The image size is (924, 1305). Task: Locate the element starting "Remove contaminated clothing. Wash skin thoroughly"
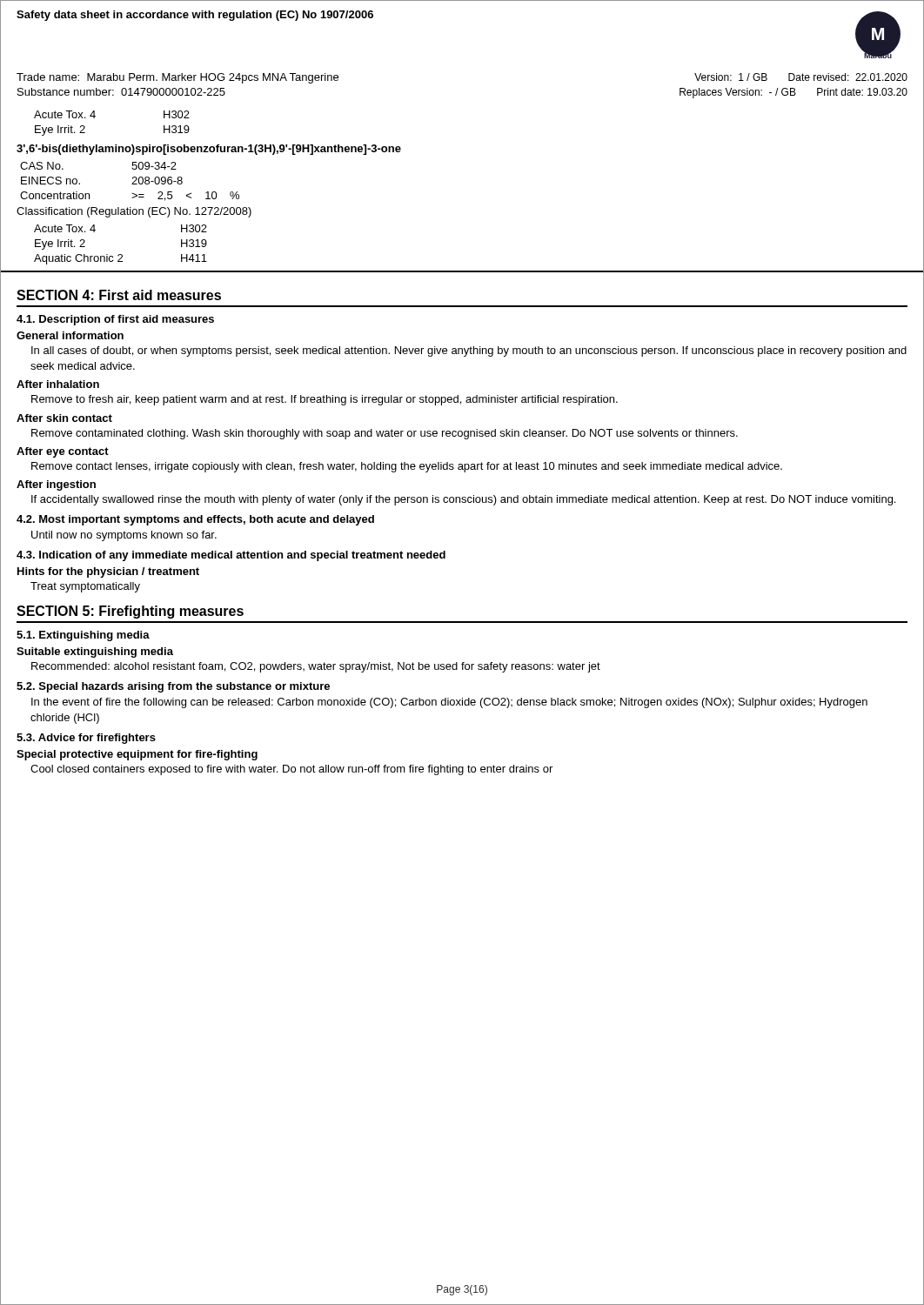[x=384, y=432]
